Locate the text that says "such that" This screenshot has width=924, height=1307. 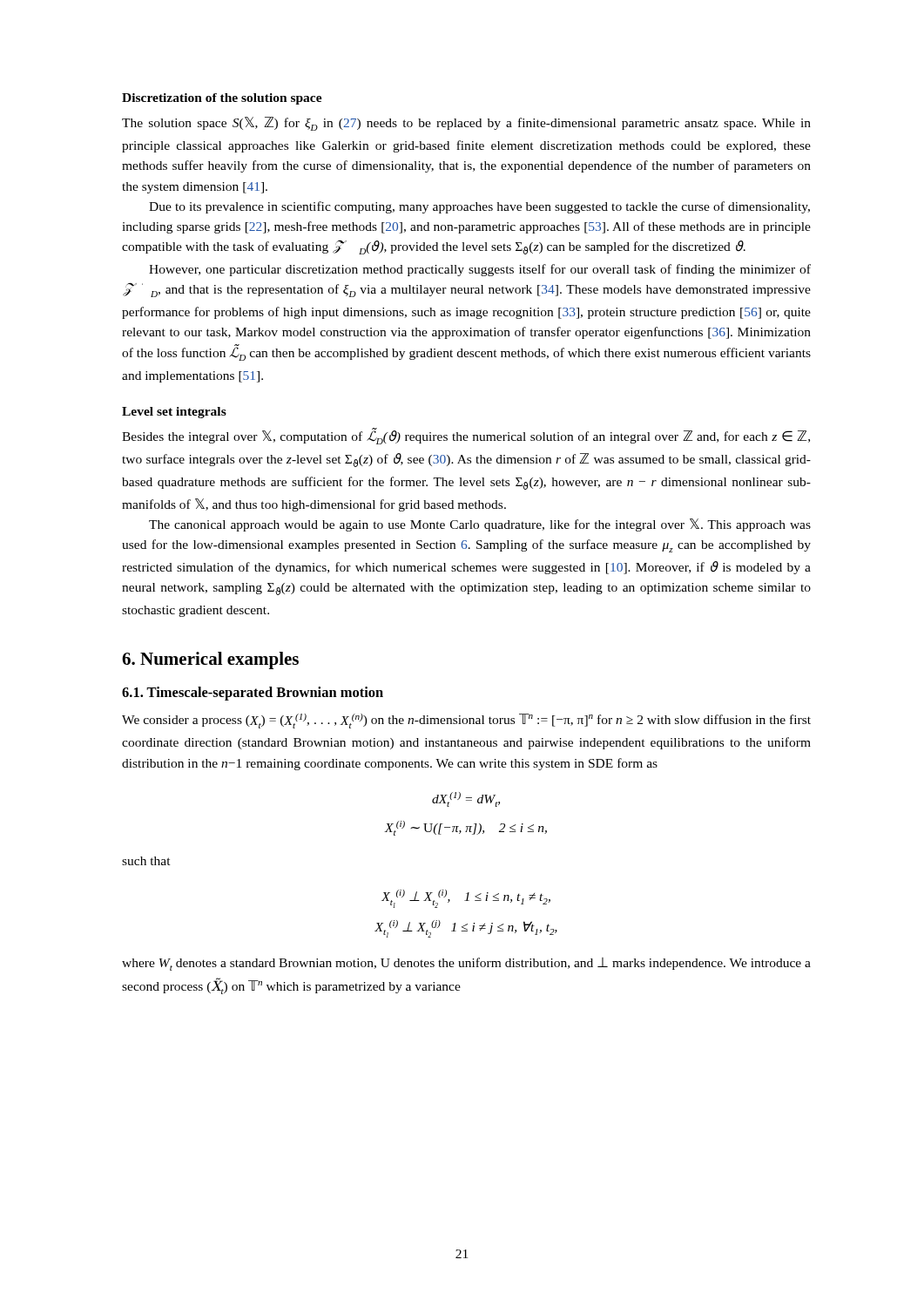146,861
